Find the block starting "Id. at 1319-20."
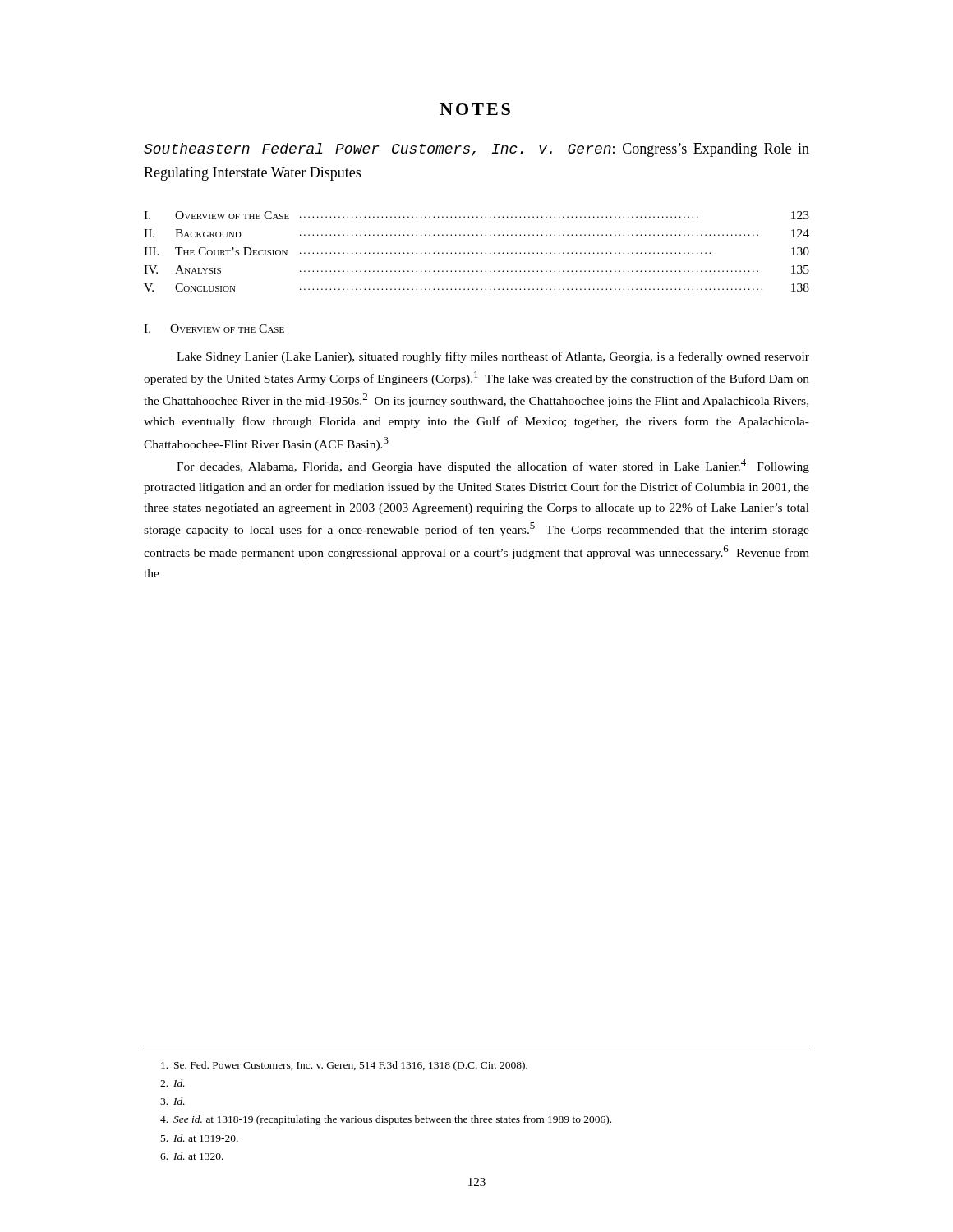This screenshot has height=1232, width=953. [x=200, y=1138]
